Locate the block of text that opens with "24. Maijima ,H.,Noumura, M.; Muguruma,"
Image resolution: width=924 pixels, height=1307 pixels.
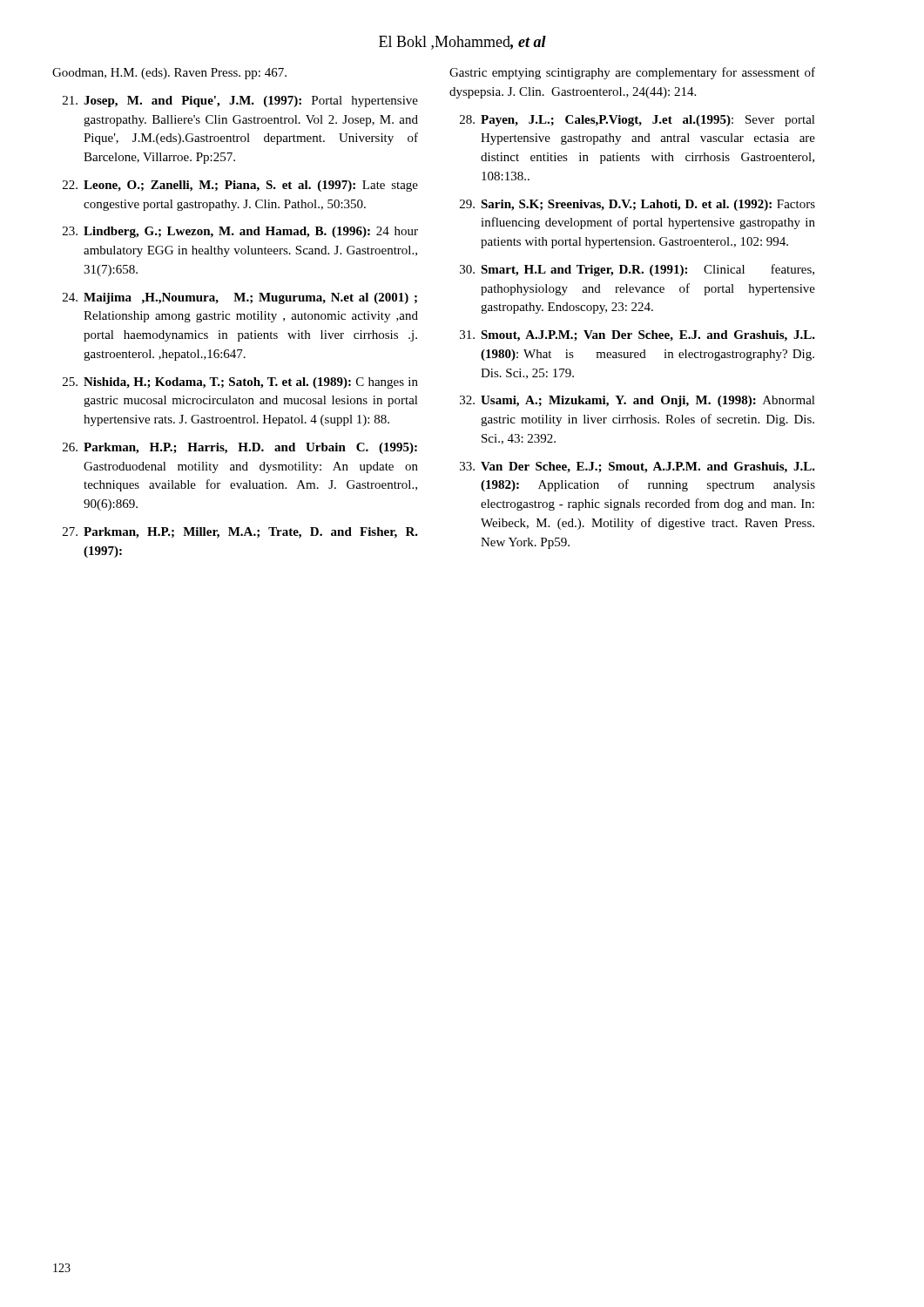235,326
